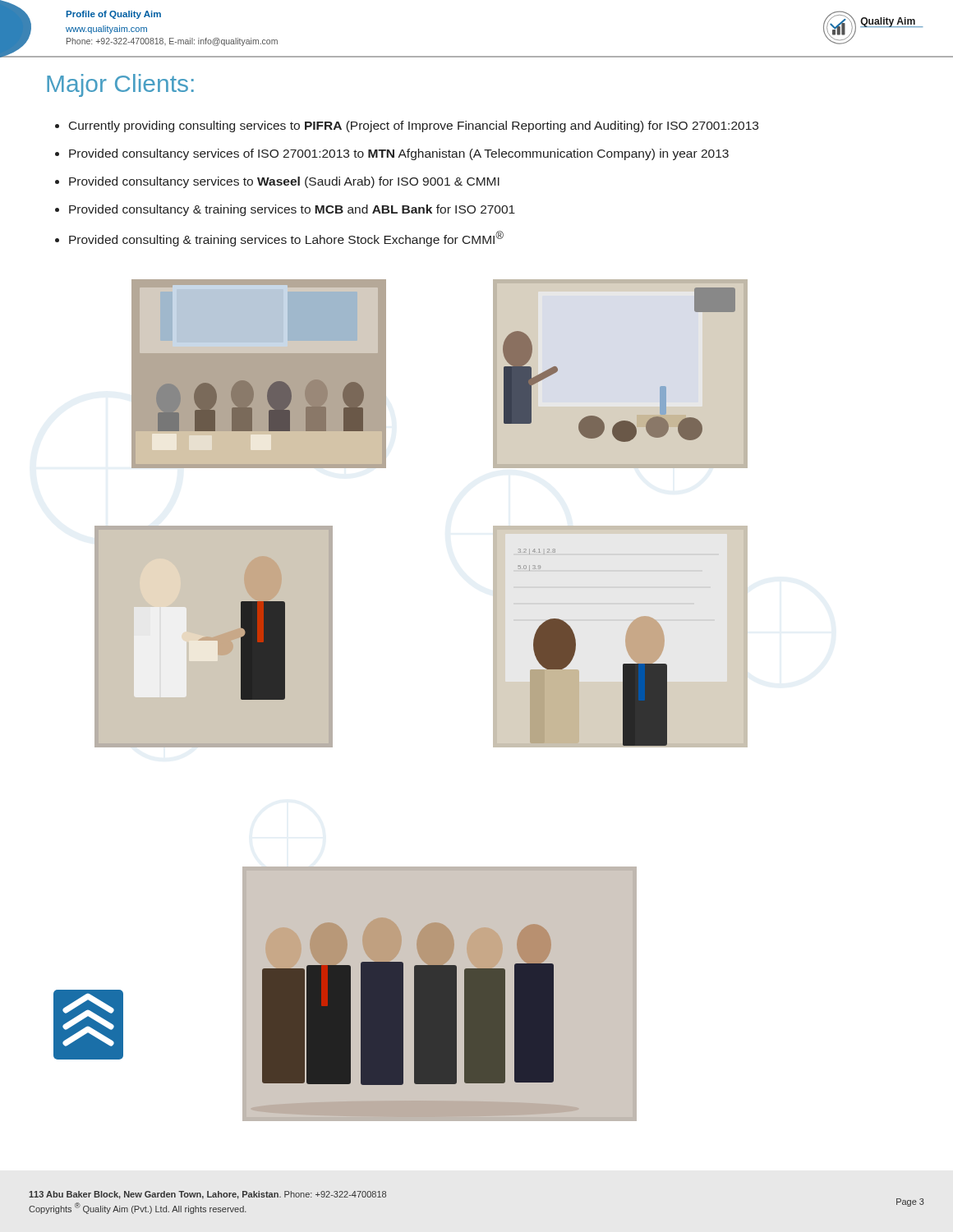953x1232 pixels.
Task: Find the block on this page that starts "Provided consultancy services of ISO 27001:2013"
Action: pos(399,153)
